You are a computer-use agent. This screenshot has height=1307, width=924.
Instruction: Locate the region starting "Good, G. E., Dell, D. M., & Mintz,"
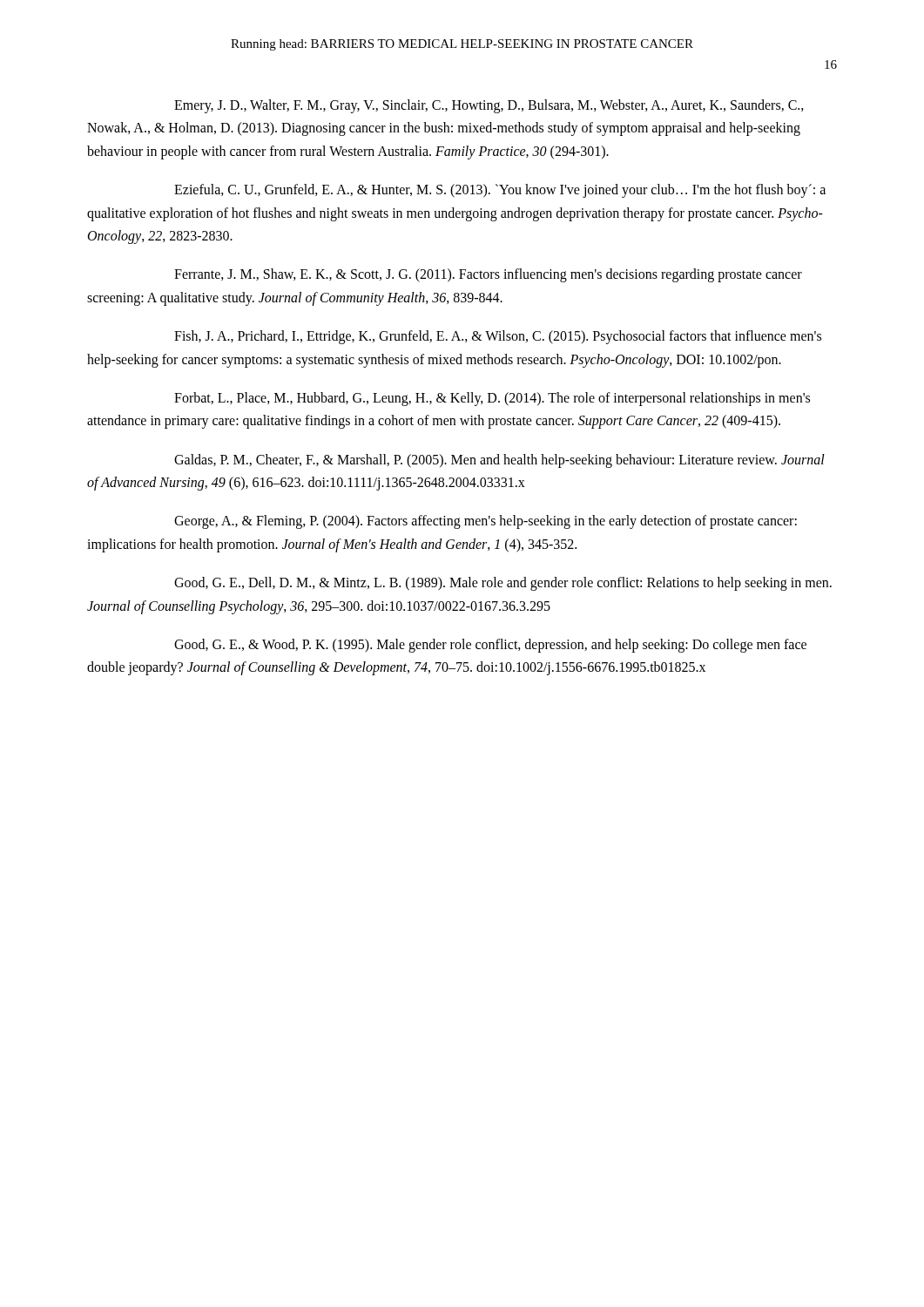click(460, 594)
